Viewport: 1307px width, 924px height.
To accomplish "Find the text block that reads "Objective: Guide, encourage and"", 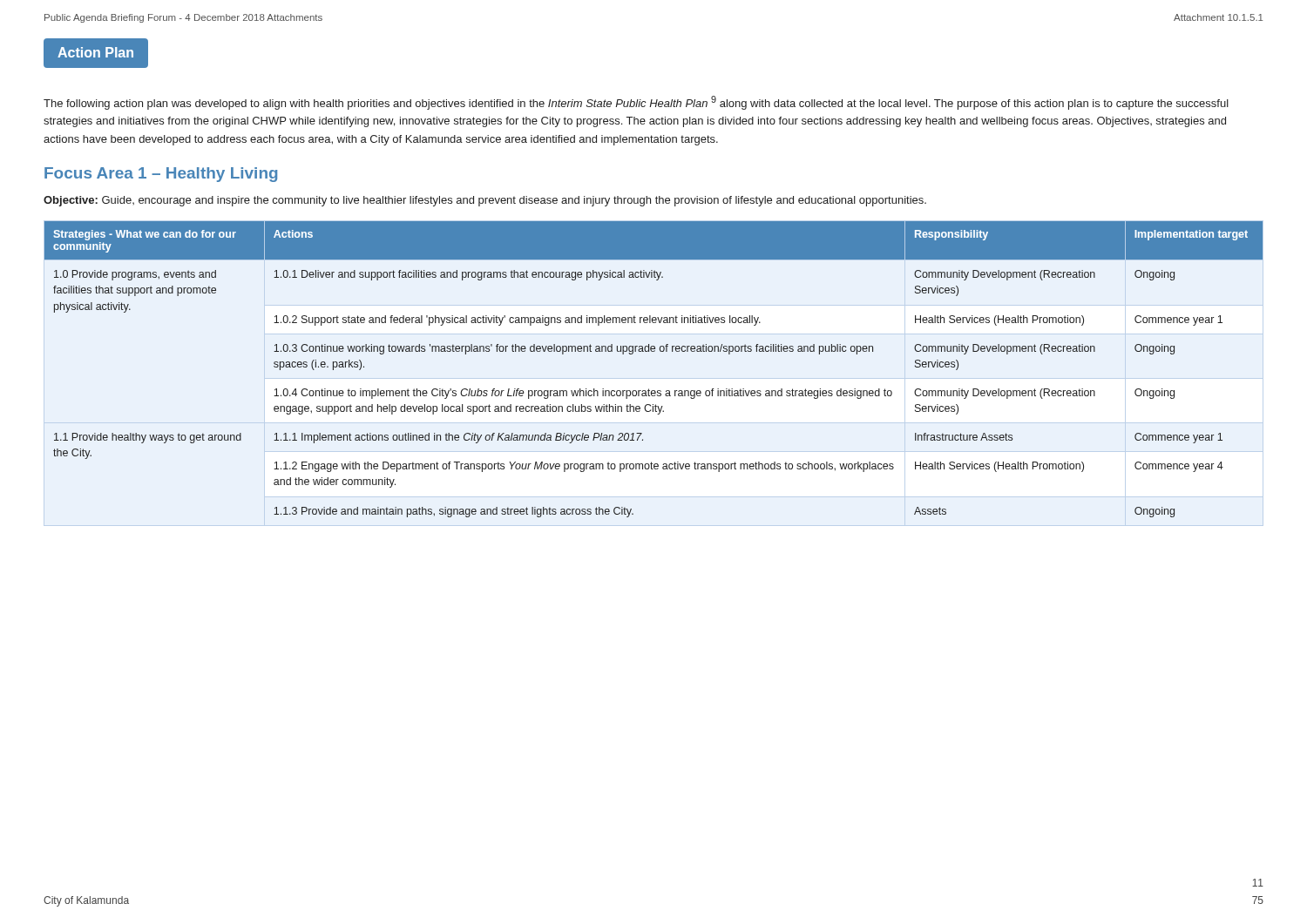I will coord(485,200).
